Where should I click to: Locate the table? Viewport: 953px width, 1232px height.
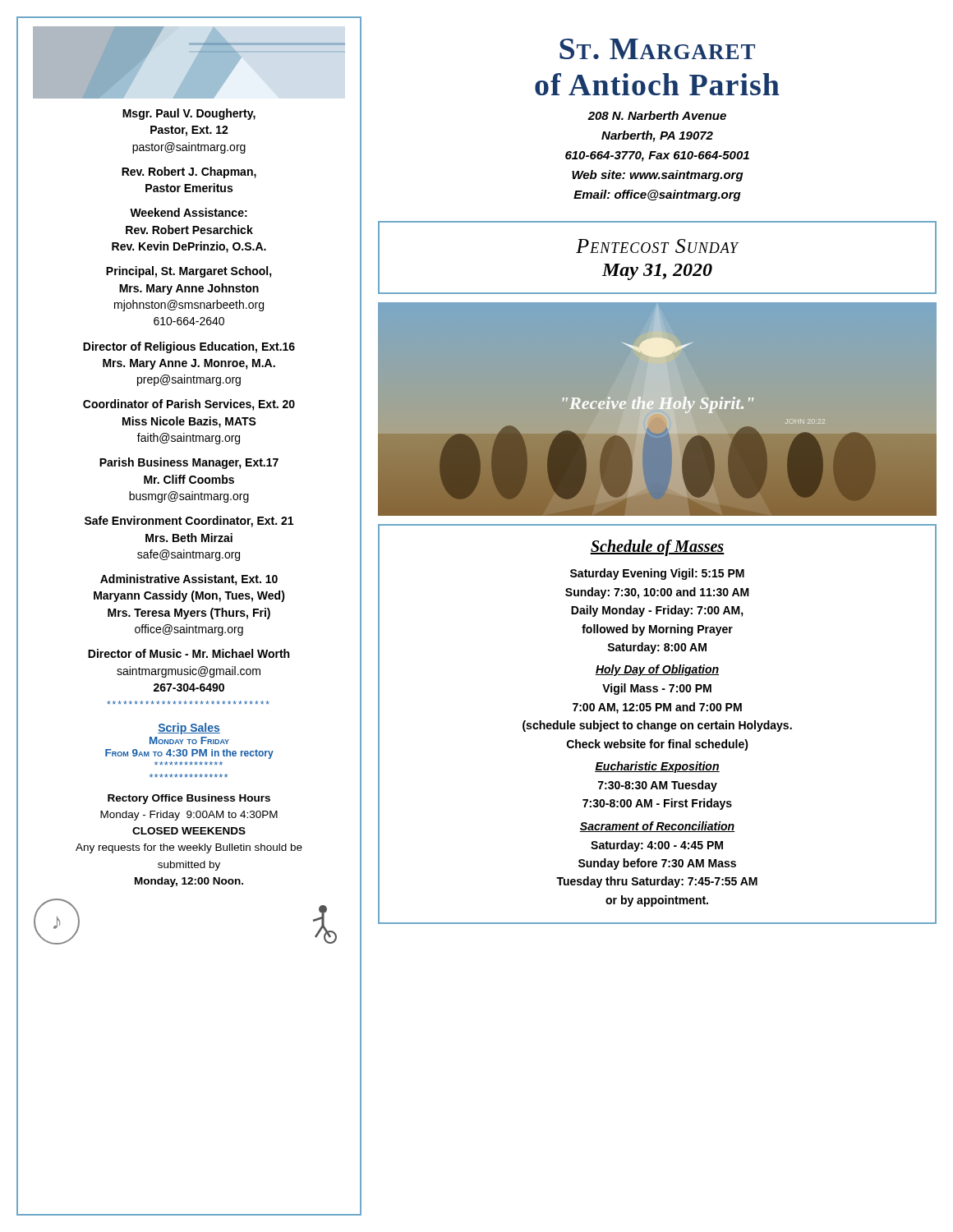point(657,724)
